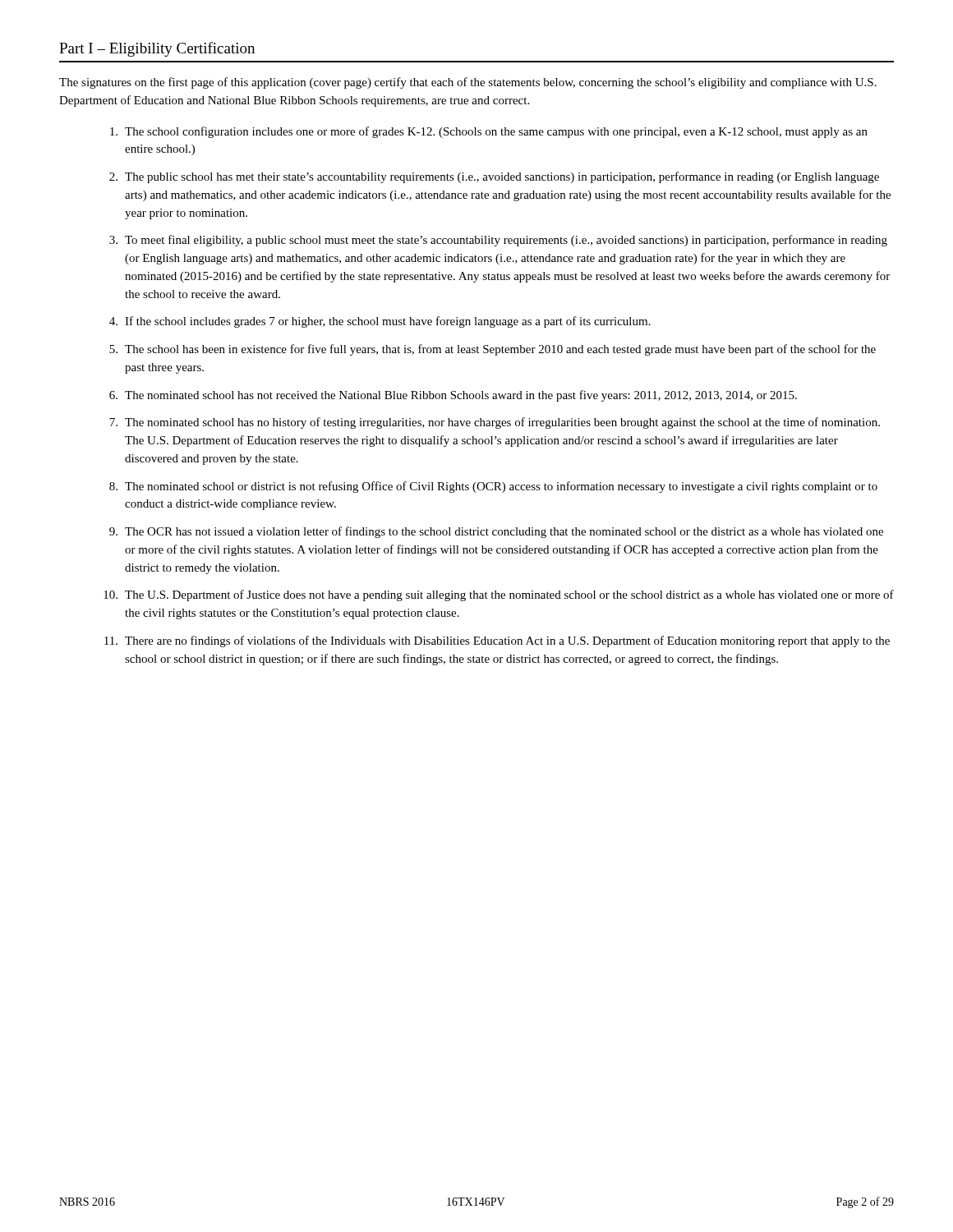This screenshot has width=953, height=1232.
Task: Where is the passage that starts "9. The OCR has not issued a"?
Action: tap(491, 550)
